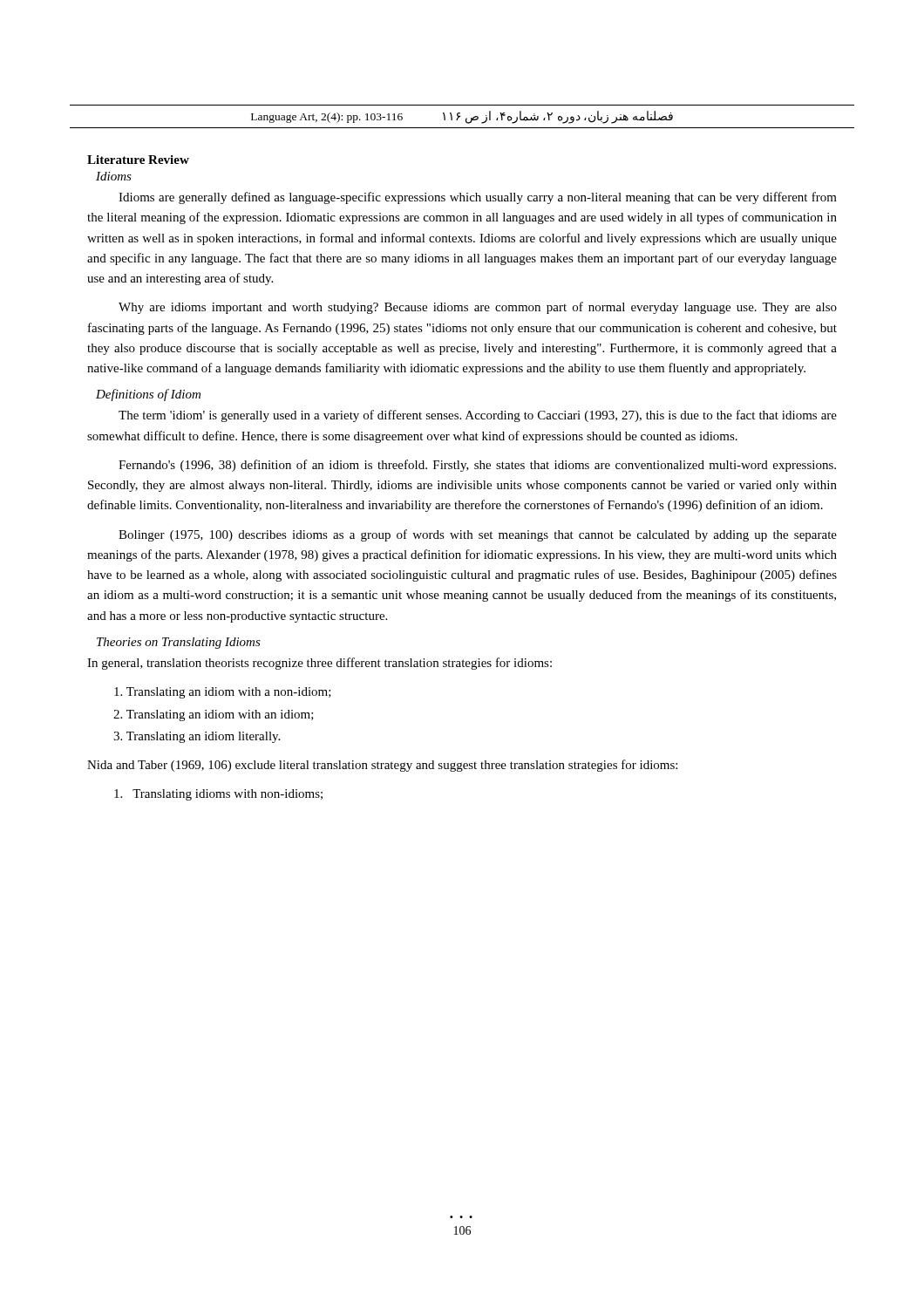
Task: Select the text block starting "Literature Review"
Action: [138, 160]
